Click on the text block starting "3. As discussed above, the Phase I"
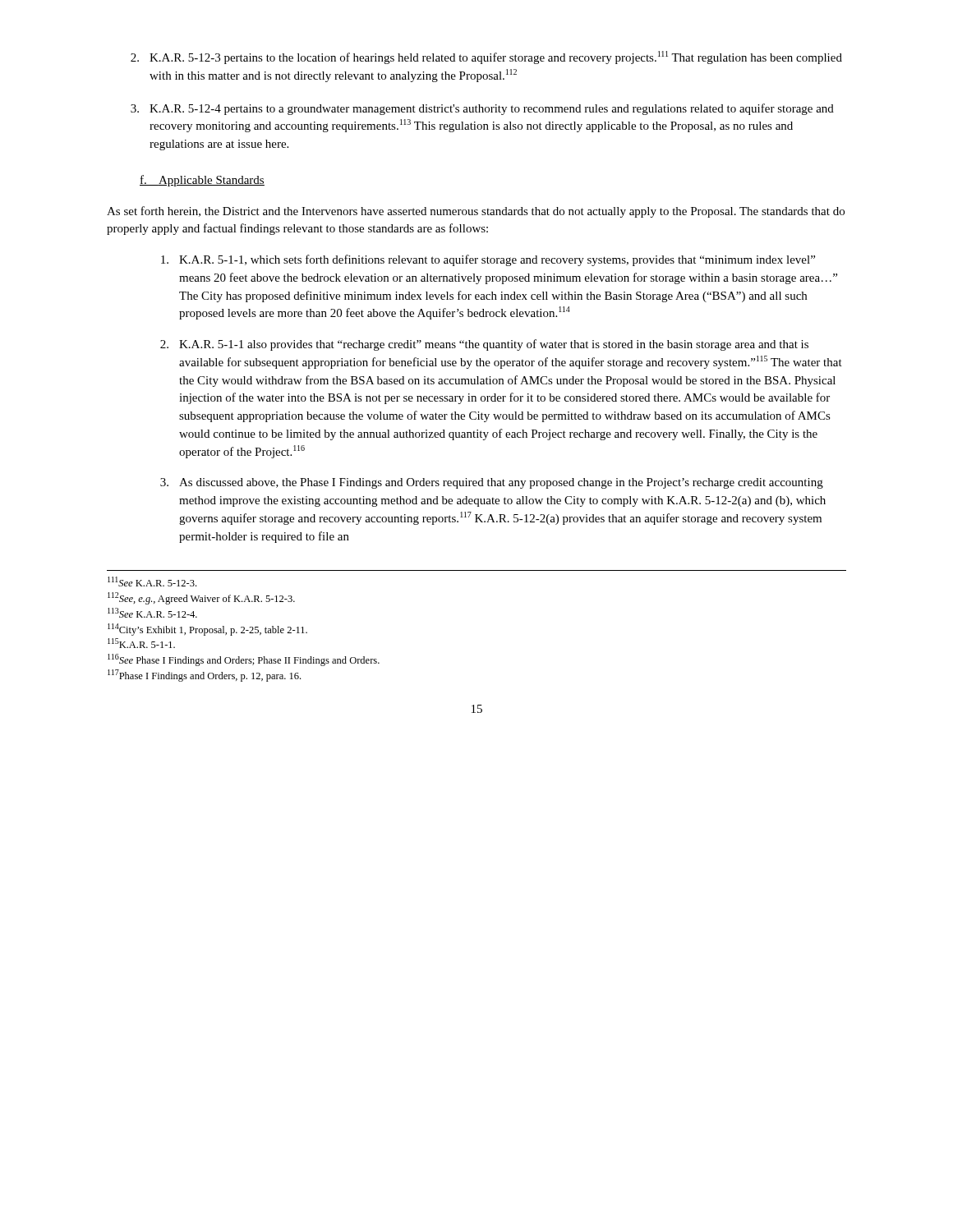The height and width of the screenshot is (1232, 953). 493,510
